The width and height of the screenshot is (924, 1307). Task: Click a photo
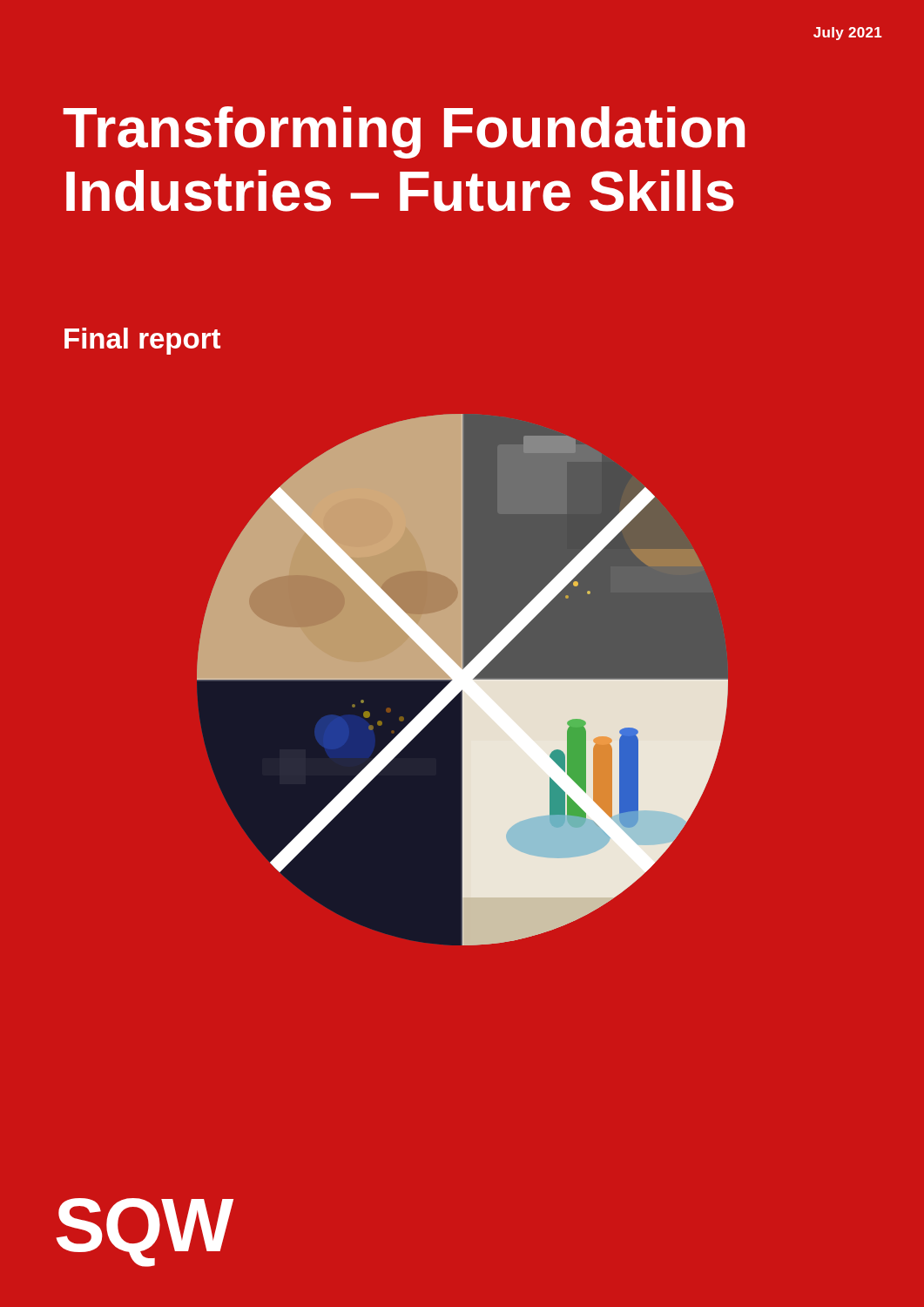462,680
